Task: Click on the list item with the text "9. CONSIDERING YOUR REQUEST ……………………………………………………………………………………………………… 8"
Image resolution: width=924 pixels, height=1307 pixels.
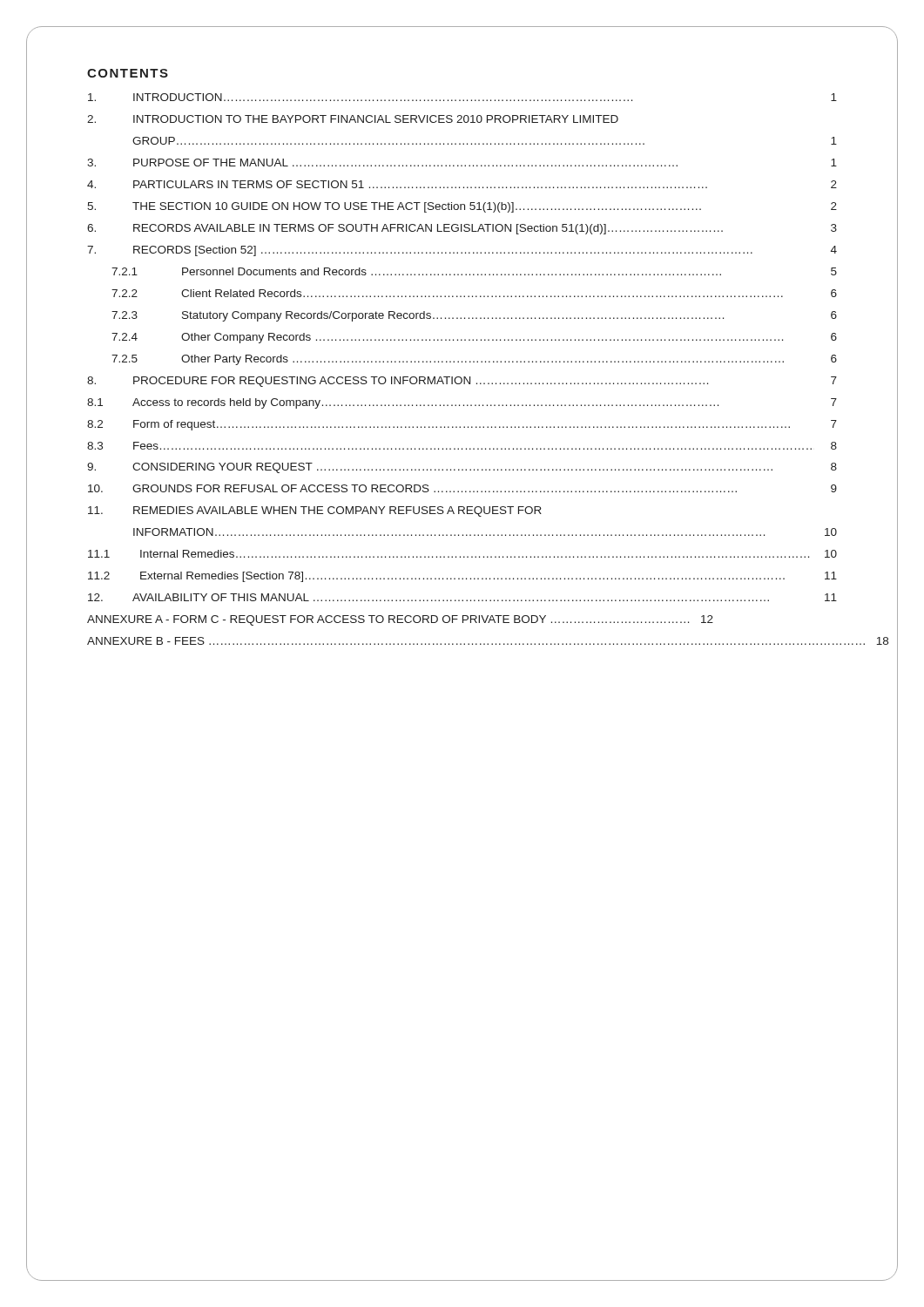Action: (462, 468)
